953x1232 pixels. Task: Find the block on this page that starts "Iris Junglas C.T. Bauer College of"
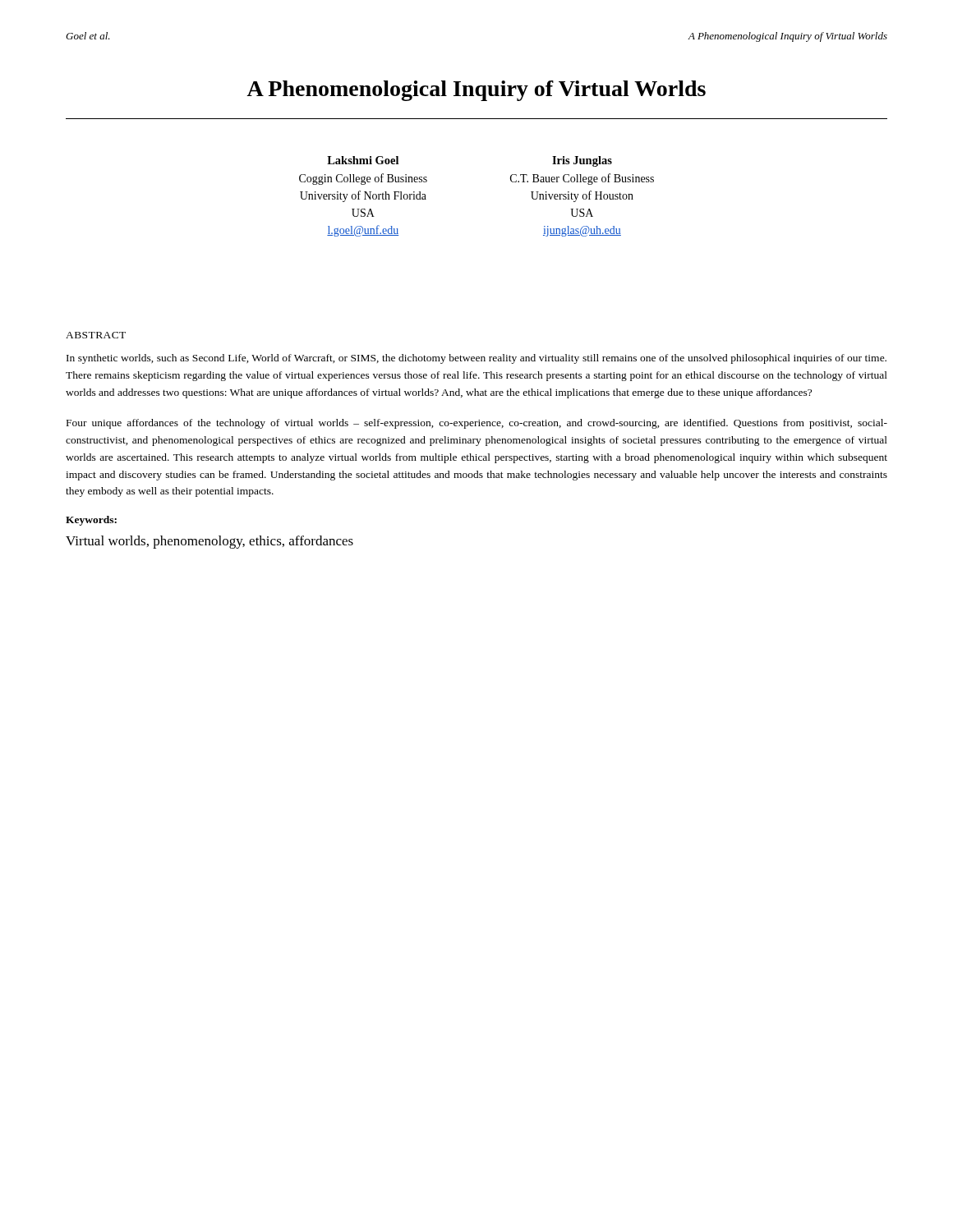tap(582, 195)
